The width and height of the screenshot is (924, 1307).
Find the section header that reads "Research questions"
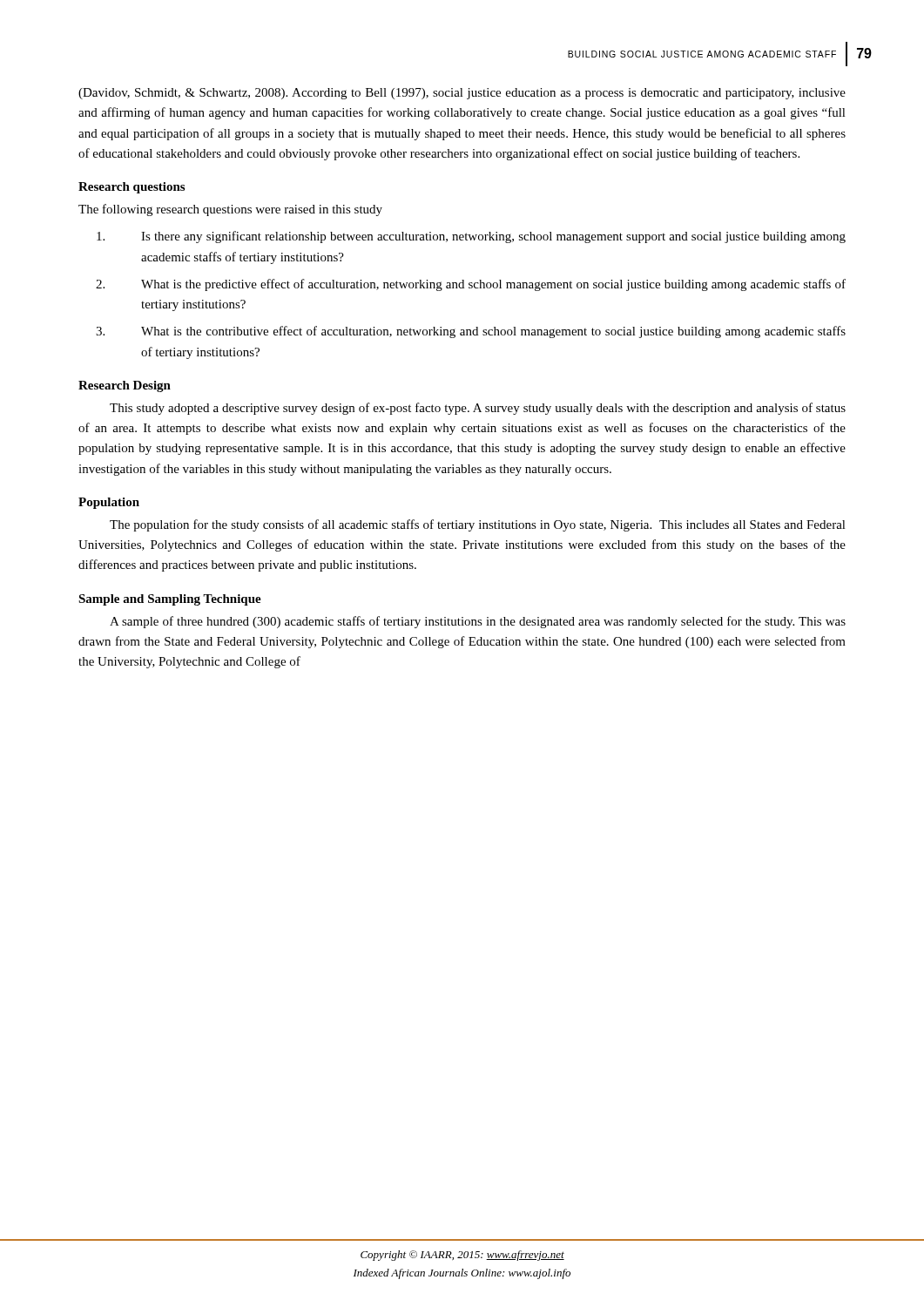click(x=132, y=186)
